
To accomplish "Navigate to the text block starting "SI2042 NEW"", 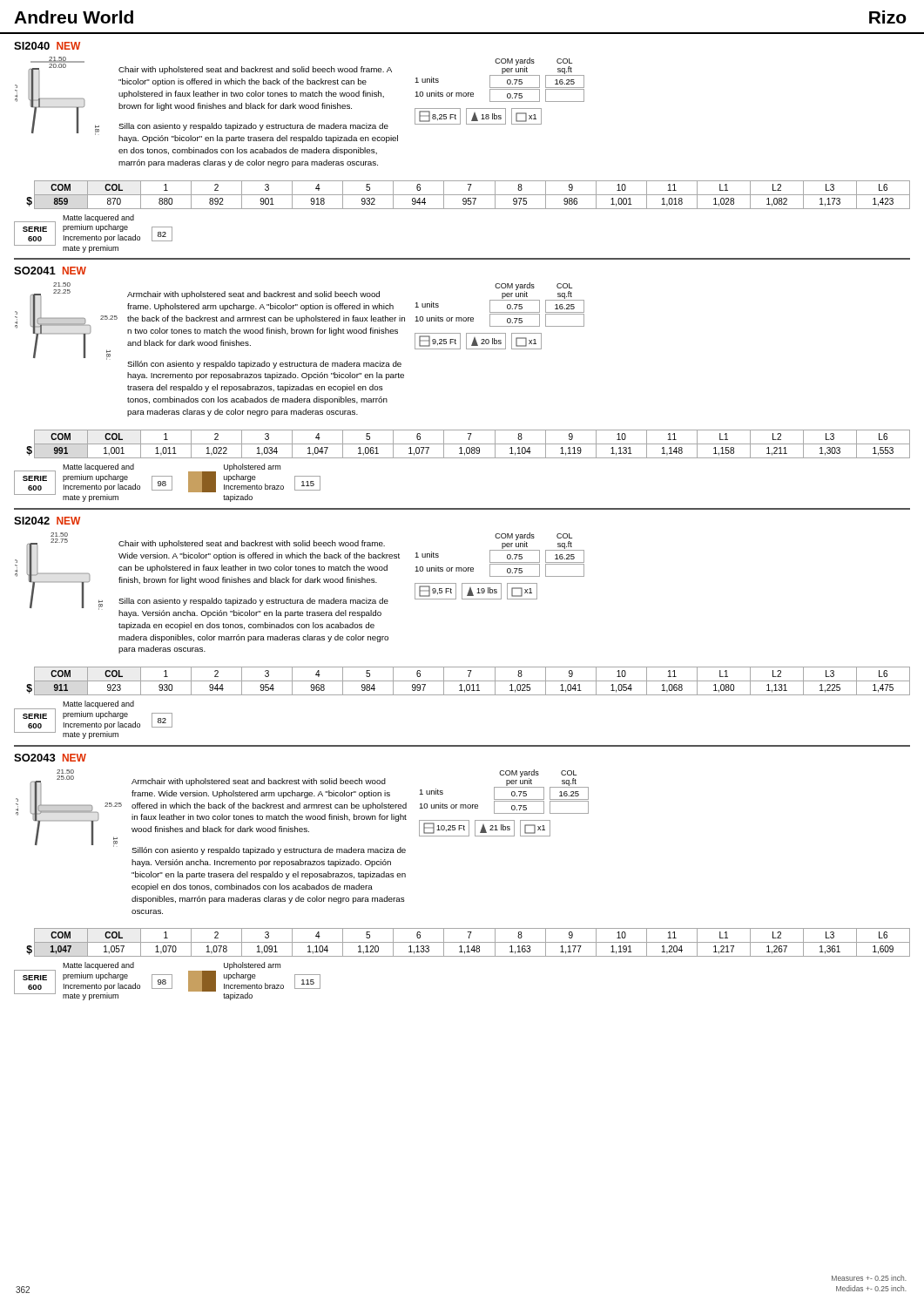I will coord(47,520).
